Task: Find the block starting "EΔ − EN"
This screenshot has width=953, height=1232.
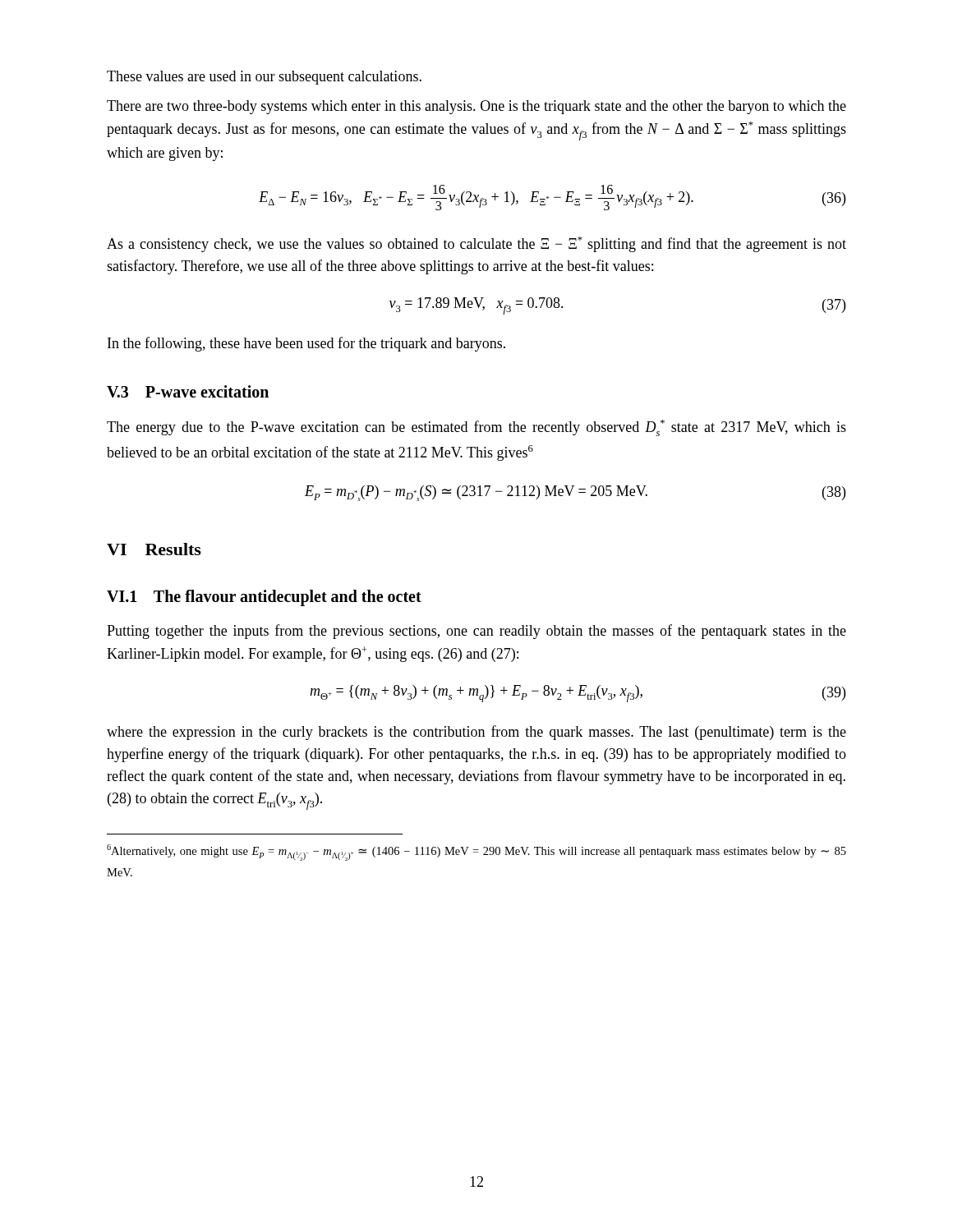Action: (476, 198)
